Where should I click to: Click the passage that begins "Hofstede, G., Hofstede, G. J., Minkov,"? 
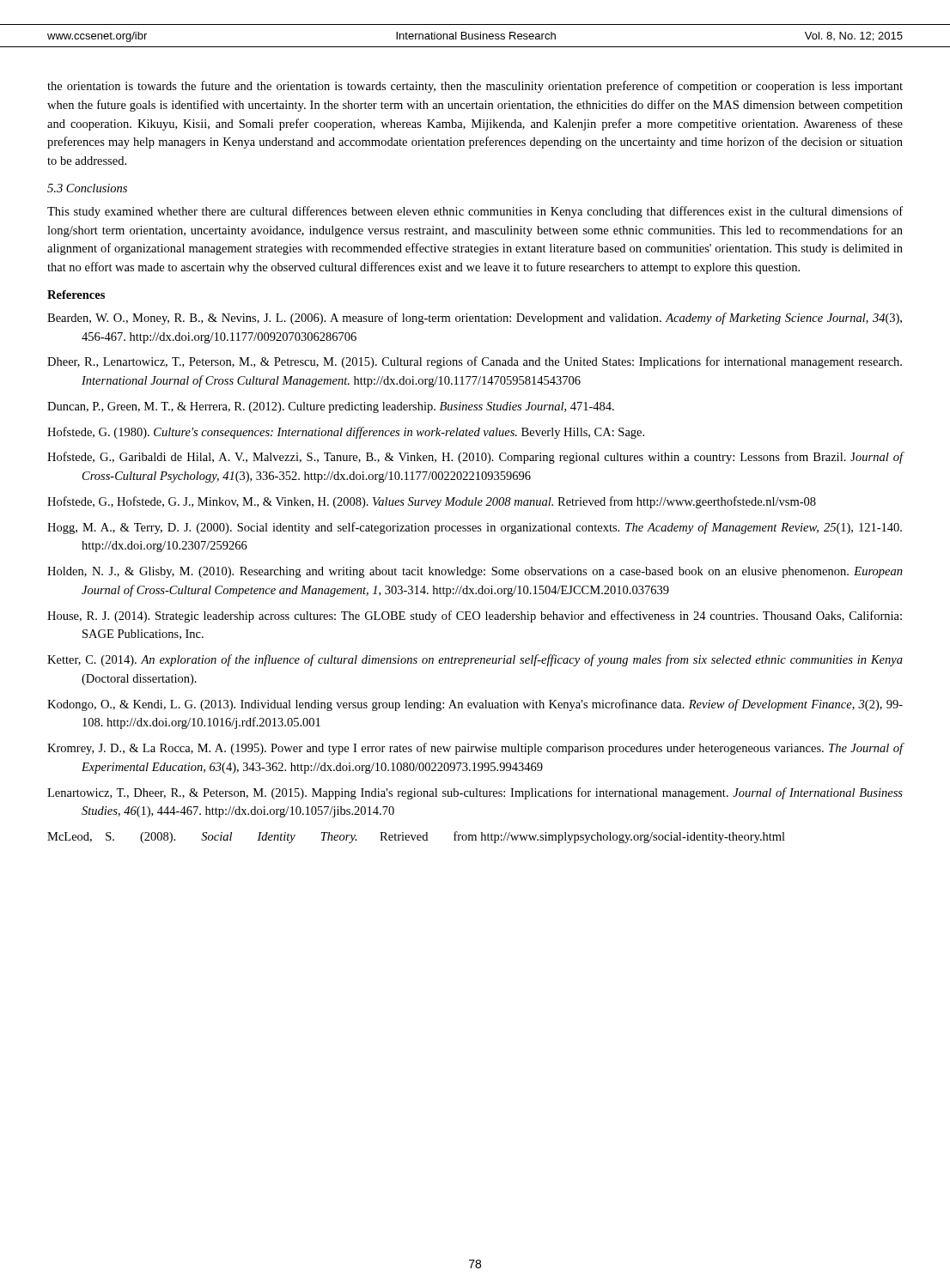432,501
